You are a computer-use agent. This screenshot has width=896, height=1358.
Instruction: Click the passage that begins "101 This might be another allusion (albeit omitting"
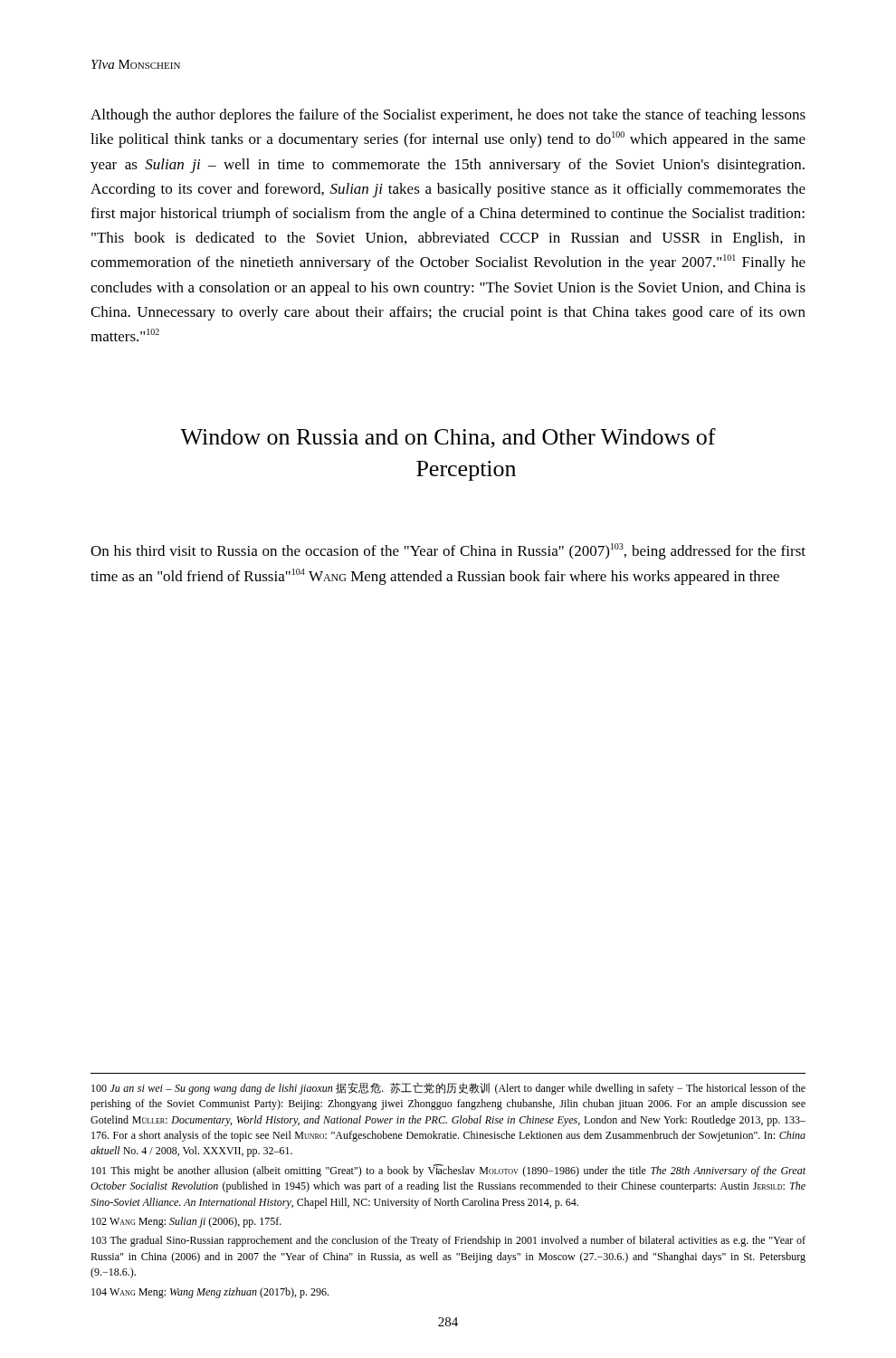click(448, 1186)
